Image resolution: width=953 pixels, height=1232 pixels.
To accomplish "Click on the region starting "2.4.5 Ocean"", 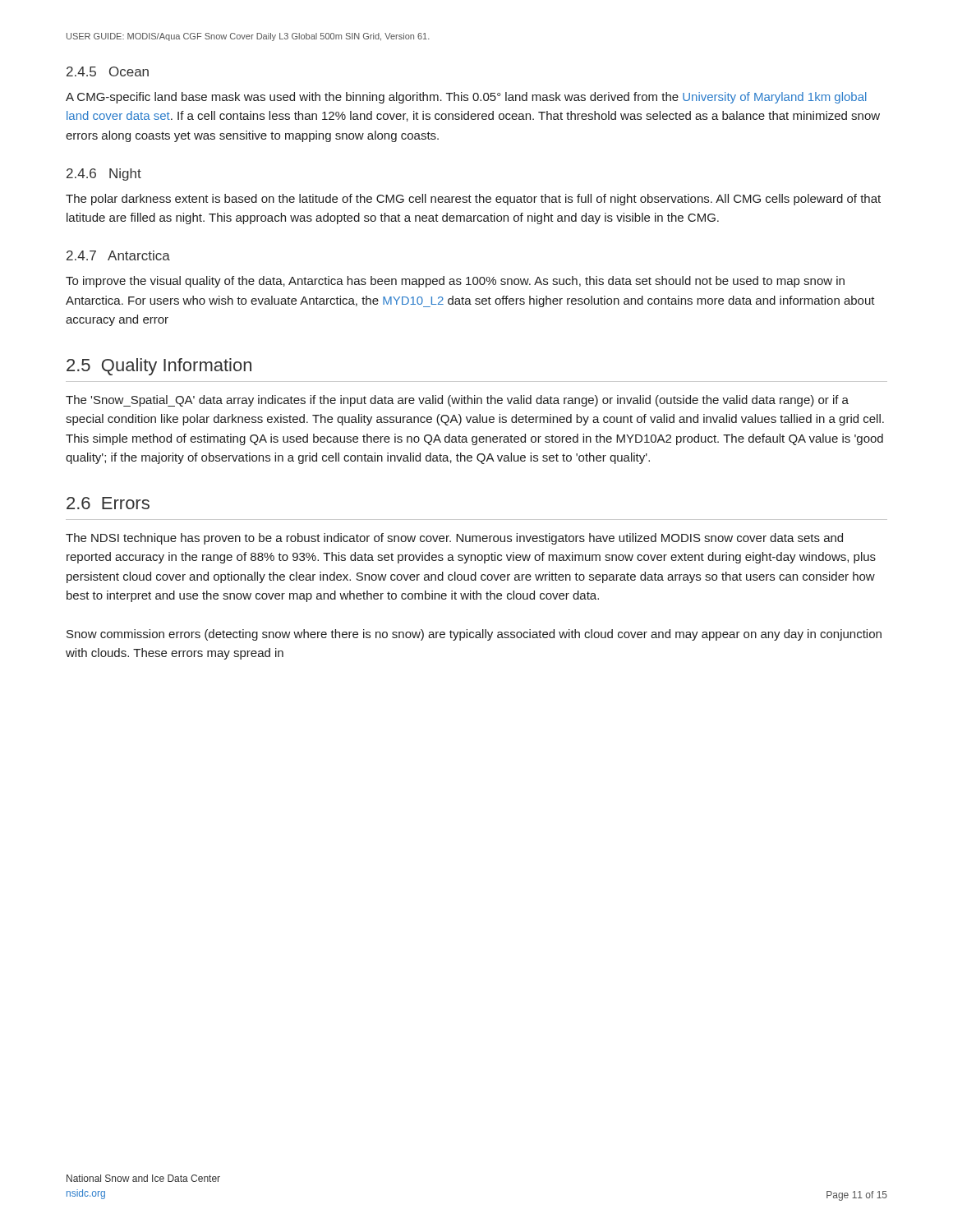I will click(x=108, y=71).
